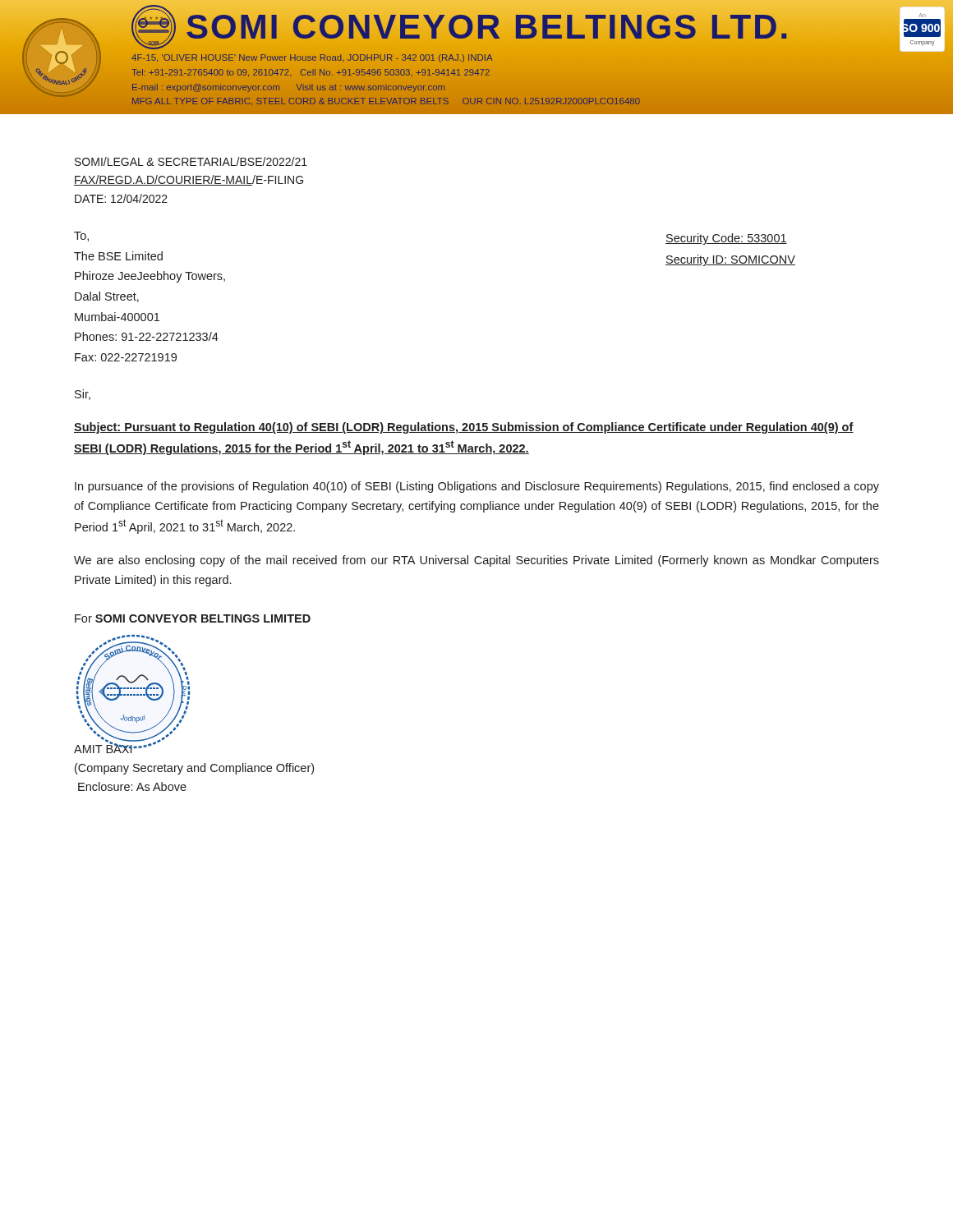The width and height of the screenshot is (953, 1232).
Task: Click the passage that begins "To, The BSE Limited Phiroze JeeJeebhoy Towers,"
Action: 81,238
